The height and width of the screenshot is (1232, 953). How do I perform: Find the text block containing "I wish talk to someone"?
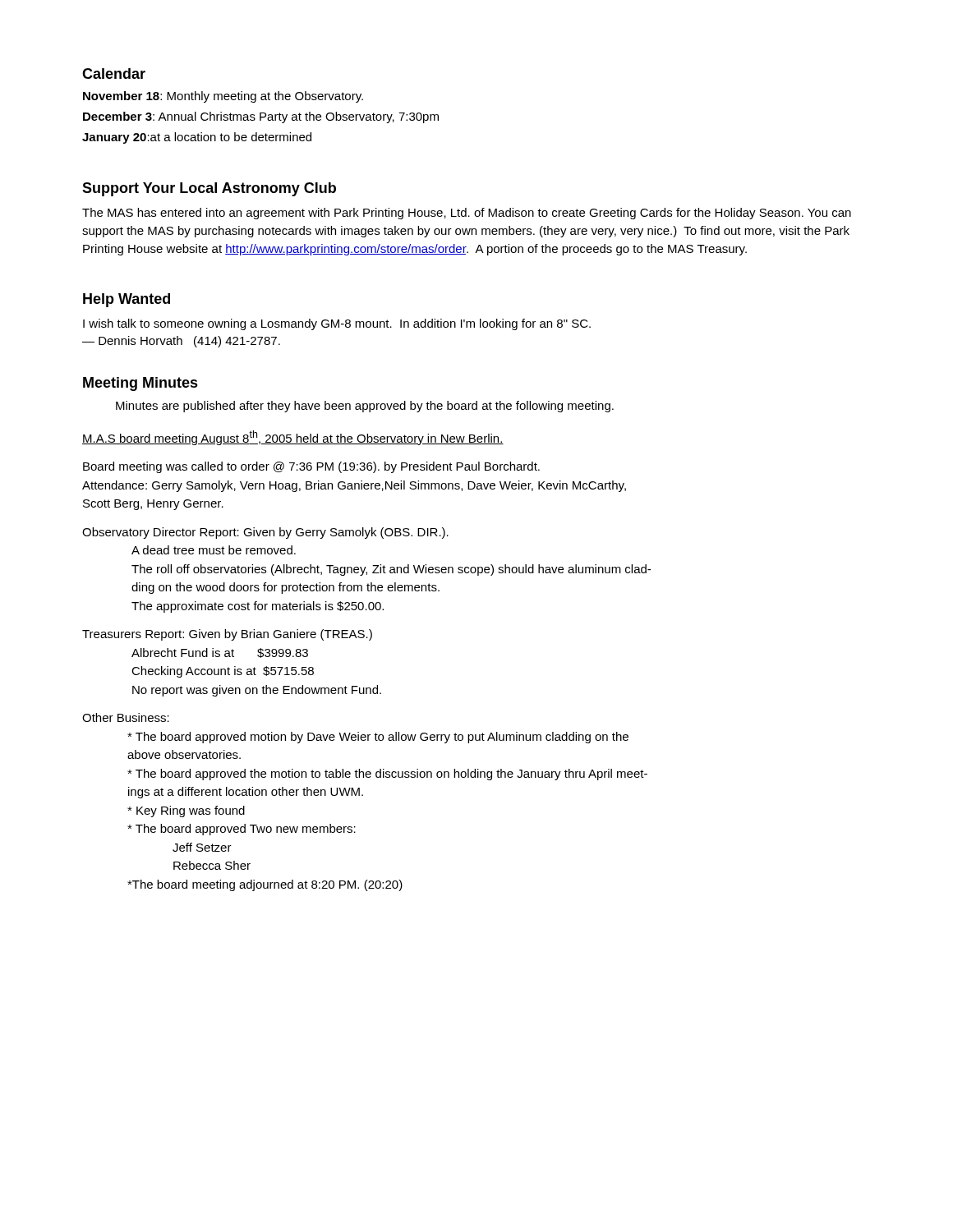[x=337, y=332]
